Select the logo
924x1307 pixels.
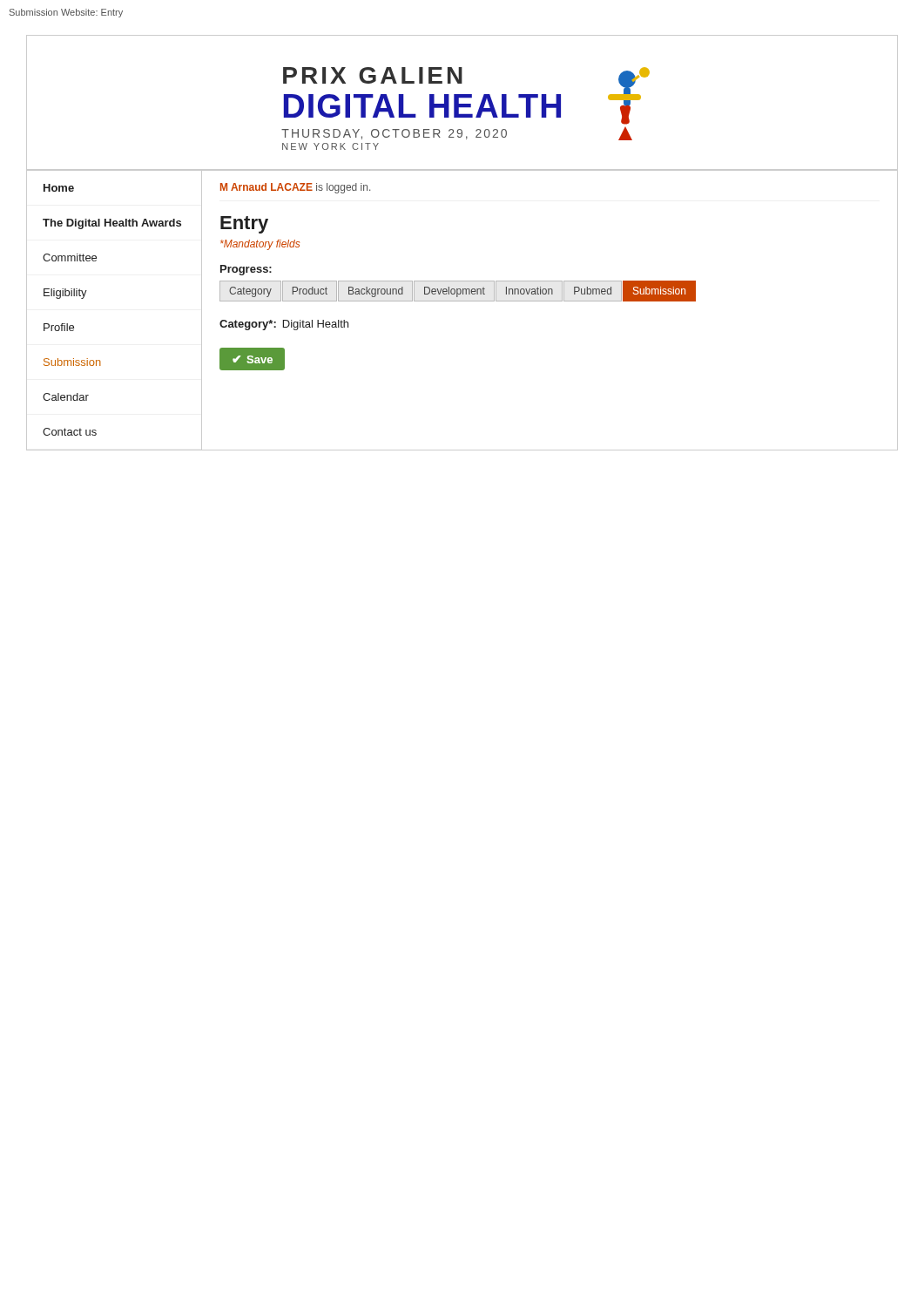[462, 103]
